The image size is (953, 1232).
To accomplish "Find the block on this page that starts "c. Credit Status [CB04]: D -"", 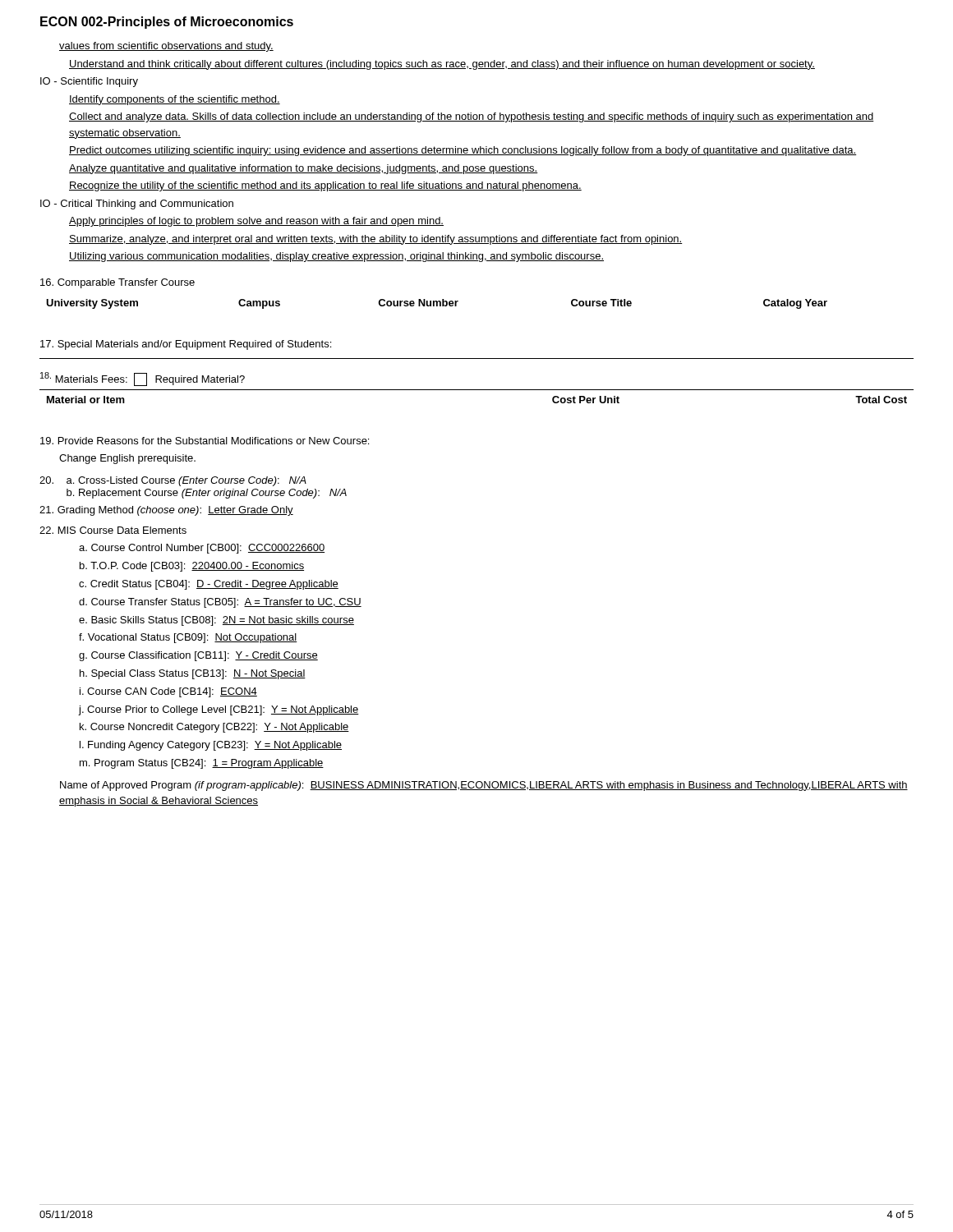I will [x=209, y=584].
